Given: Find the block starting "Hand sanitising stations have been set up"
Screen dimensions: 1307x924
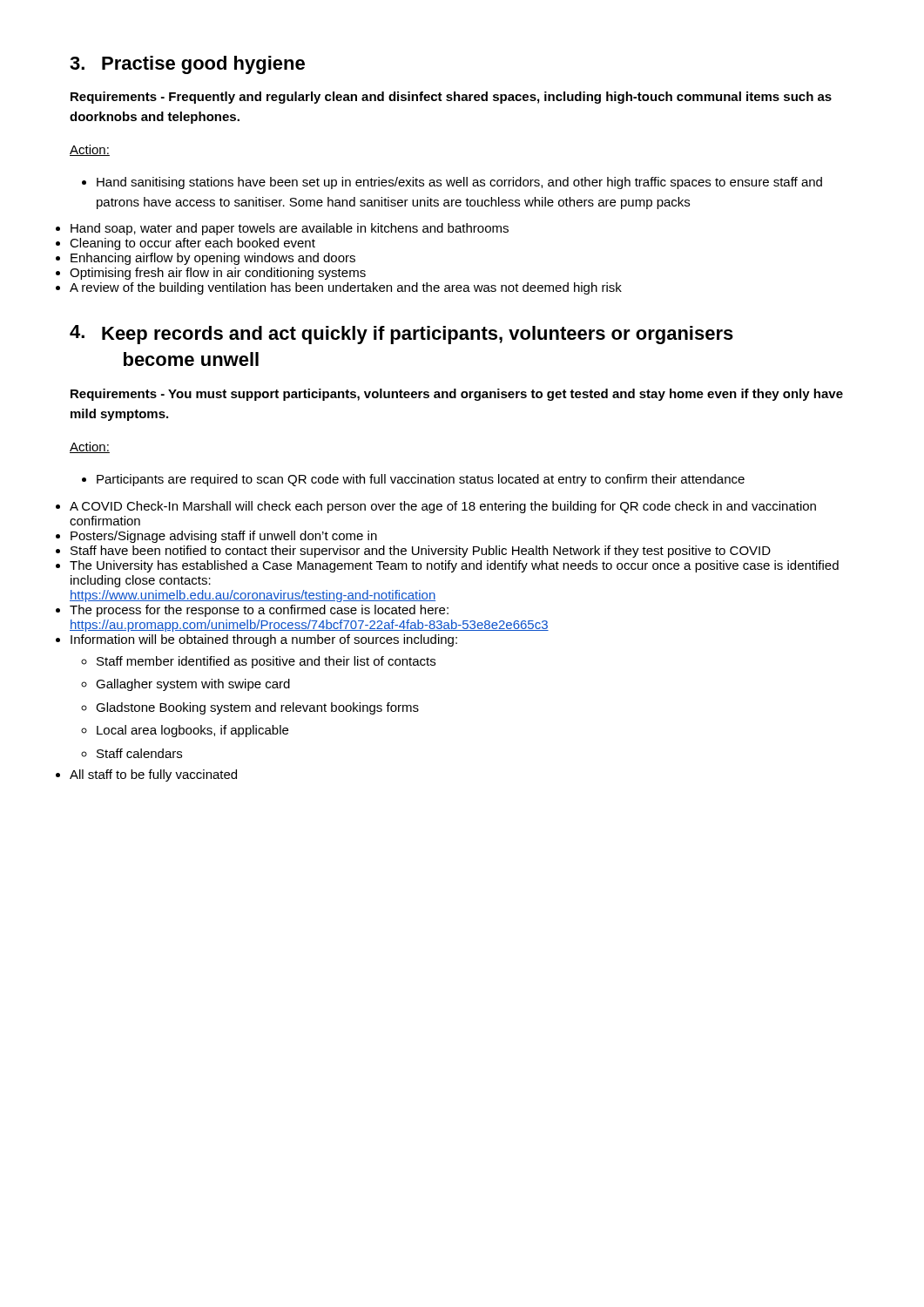Looking at the screenshot, I should point(462,192).
